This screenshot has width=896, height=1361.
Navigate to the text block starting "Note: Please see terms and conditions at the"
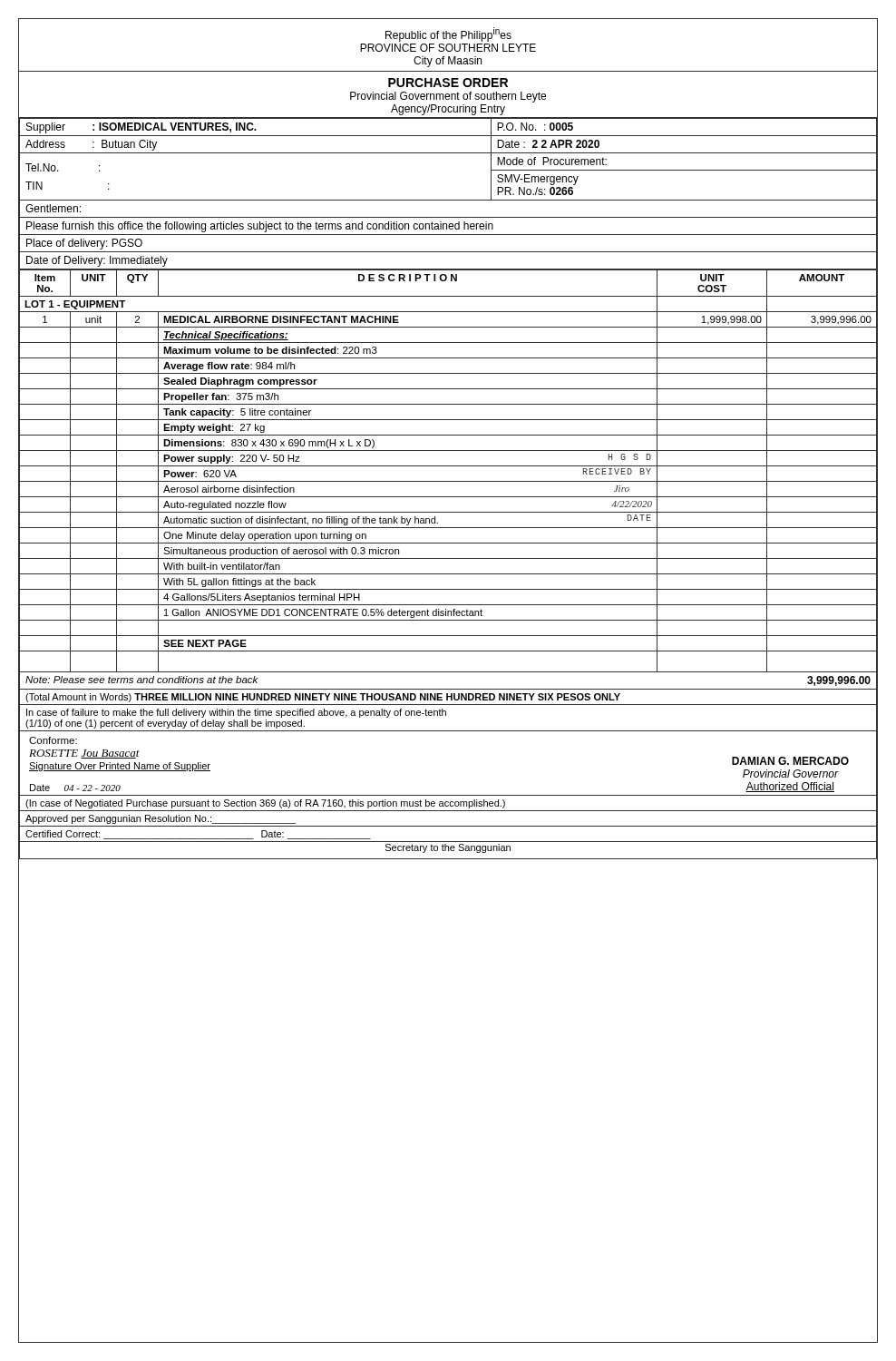142,680
